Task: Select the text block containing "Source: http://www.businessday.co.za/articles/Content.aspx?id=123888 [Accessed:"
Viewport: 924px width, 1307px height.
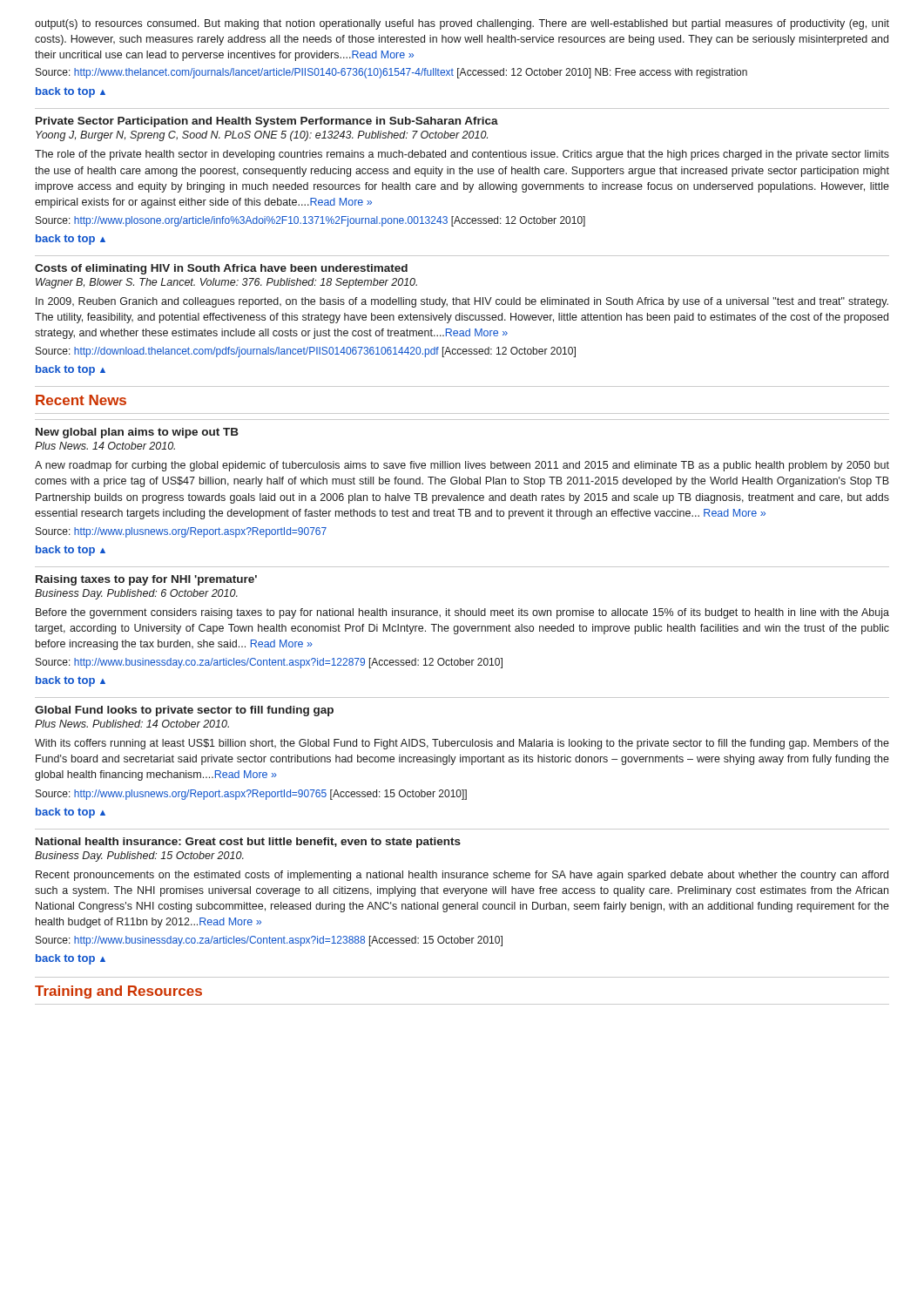Action: coord(269,940)
